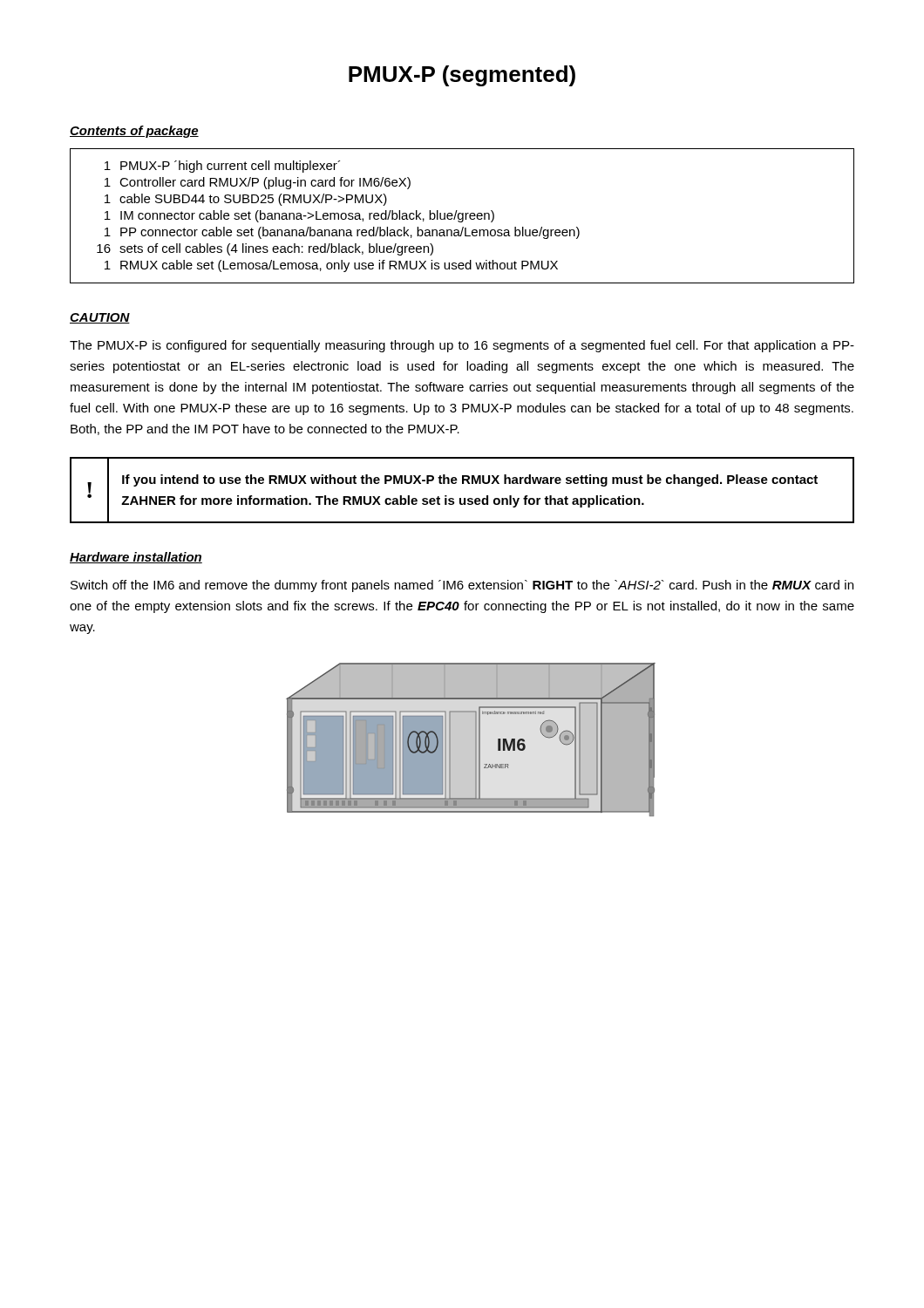This screenshot has height=1308, width=924.
Task: Locate the table with the text "1 PMUX-P ´high current cell"
Action: coord(462,216)
